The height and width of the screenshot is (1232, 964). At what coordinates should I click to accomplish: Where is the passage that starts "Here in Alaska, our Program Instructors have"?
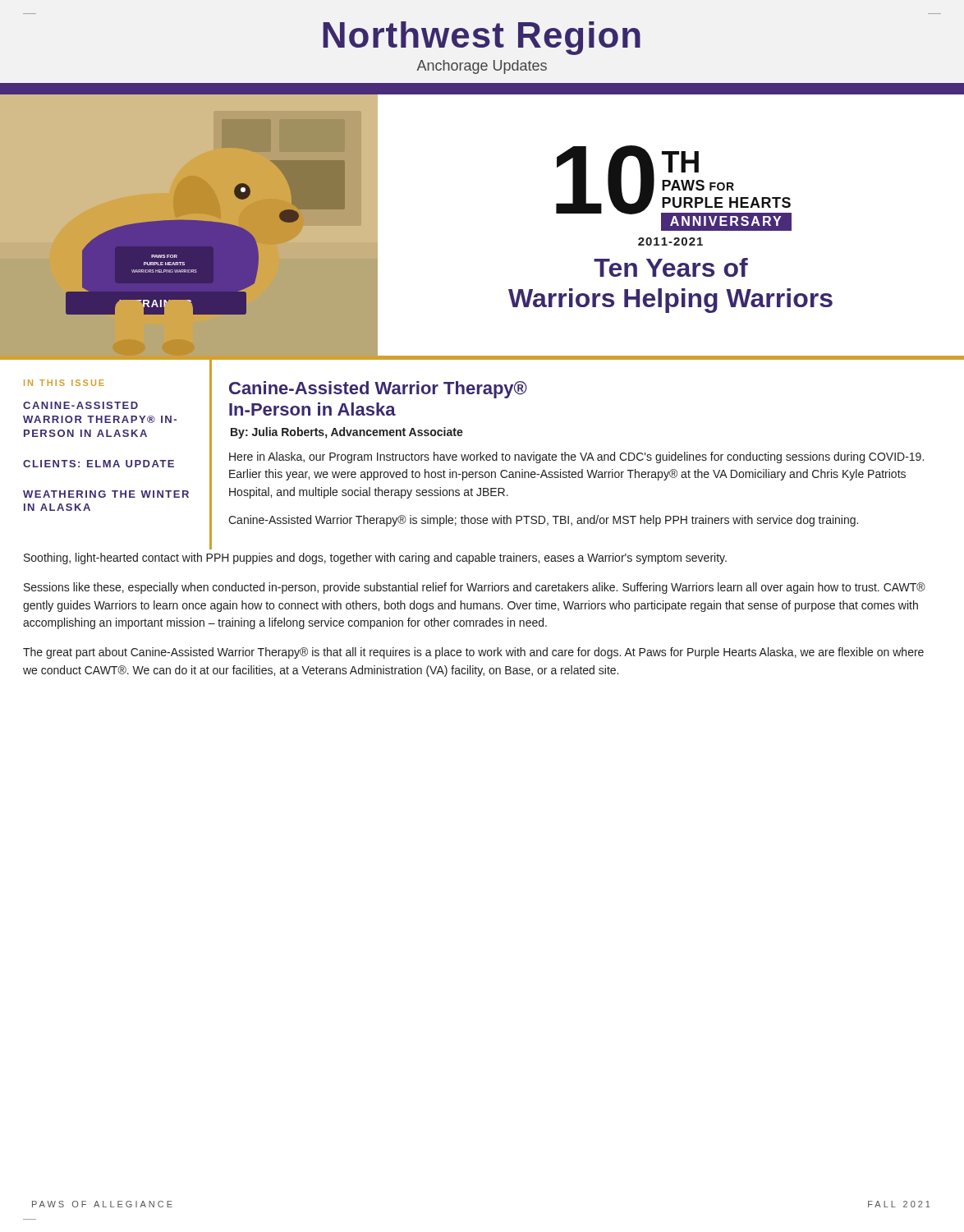577,474
